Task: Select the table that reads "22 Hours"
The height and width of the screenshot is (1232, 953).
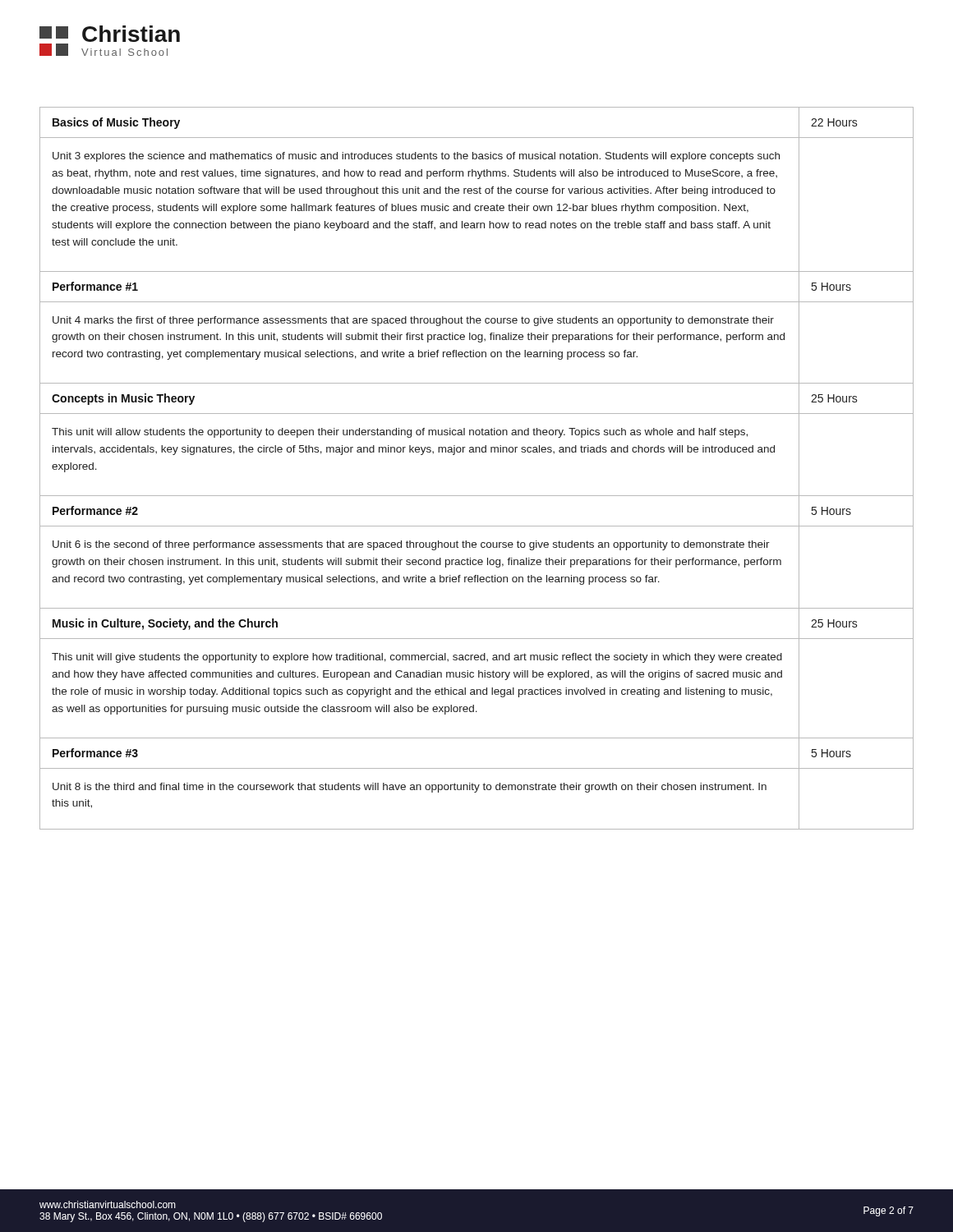Action: click(x=476, y=468)
